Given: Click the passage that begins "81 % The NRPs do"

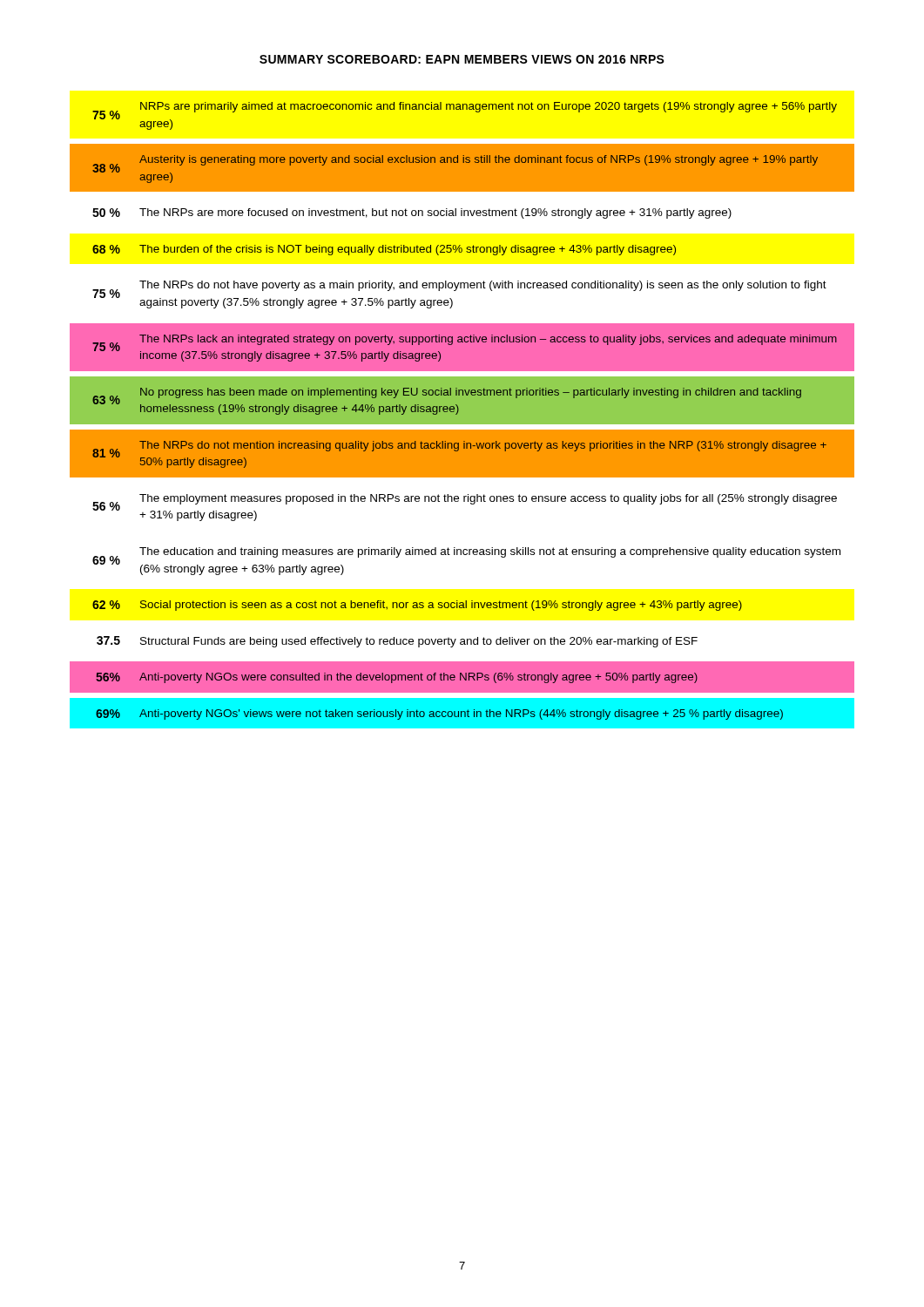Looking at the screenshot, I should (x=462, y=453).
